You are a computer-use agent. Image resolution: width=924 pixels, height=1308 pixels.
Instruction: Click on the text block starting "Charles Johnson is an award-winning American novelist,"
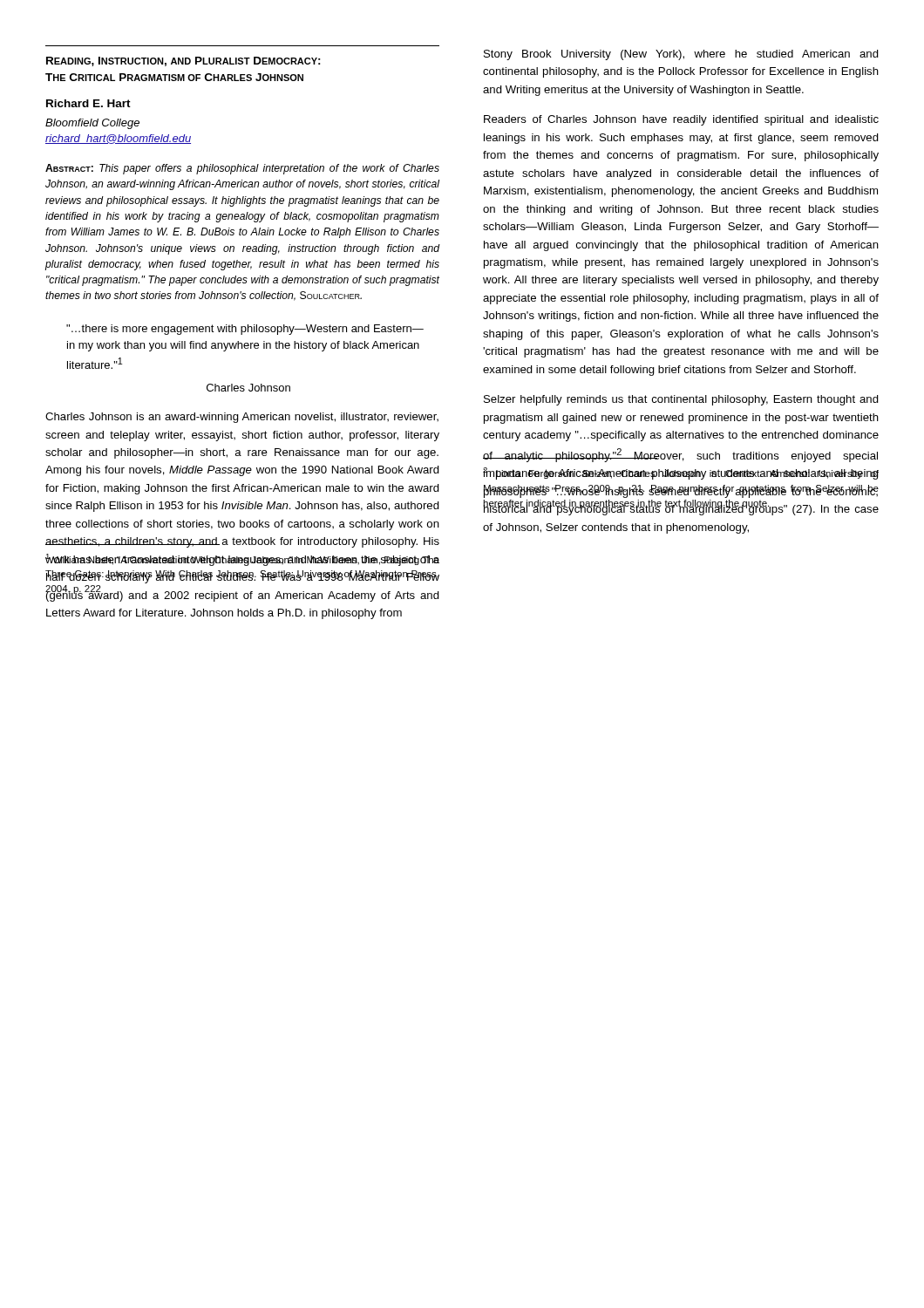[242, 515]
